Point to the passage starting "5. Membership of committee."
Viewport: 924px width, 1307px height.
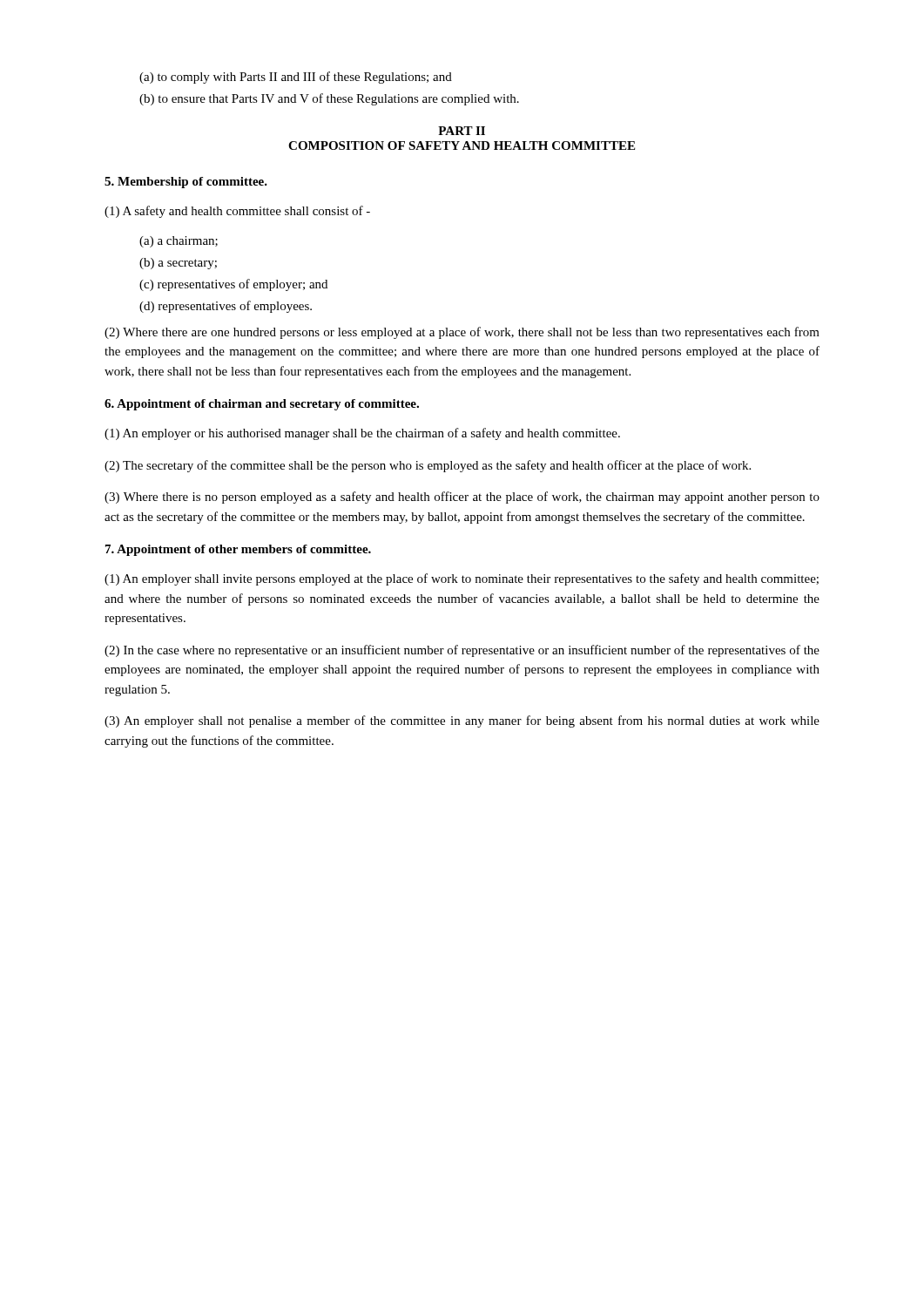point(186,181)
